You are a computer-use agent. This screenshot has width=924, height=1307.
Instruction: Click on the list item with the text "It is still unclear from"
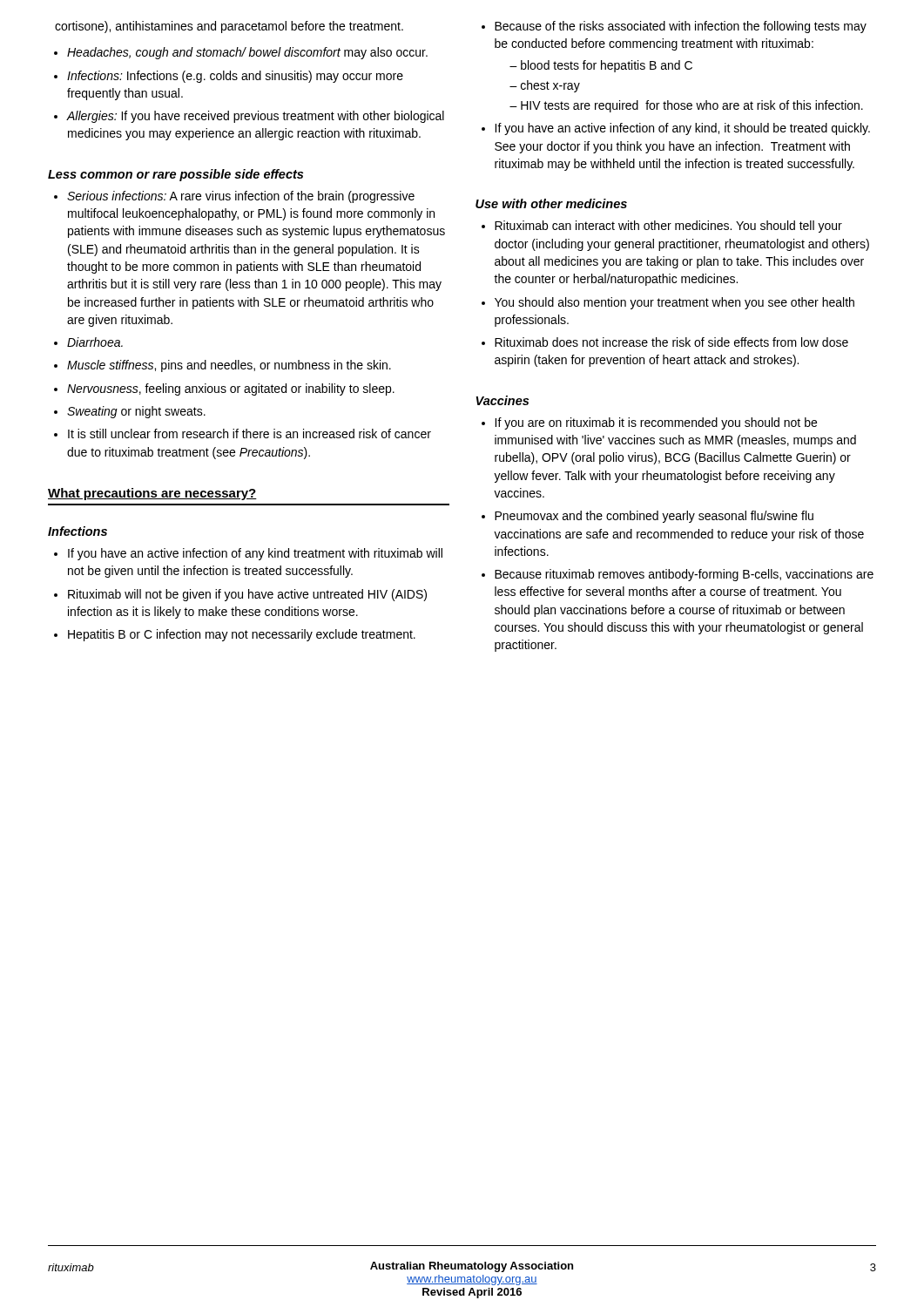pyautogui.click(x=249, y=443)
